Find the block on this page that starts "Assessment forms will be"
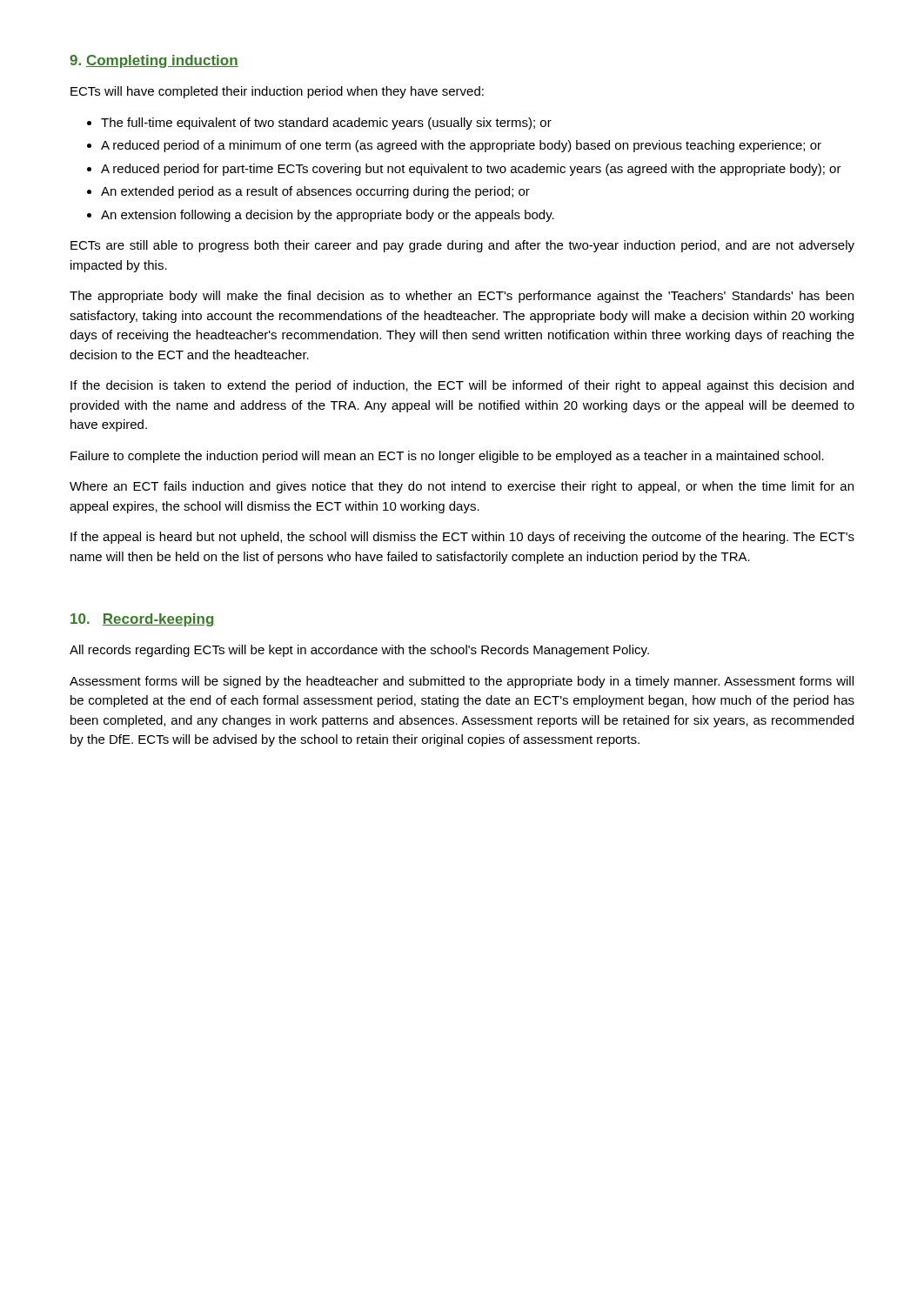Image resolution: width=924 pixels, height=1305 pixels. coord(462,710)
